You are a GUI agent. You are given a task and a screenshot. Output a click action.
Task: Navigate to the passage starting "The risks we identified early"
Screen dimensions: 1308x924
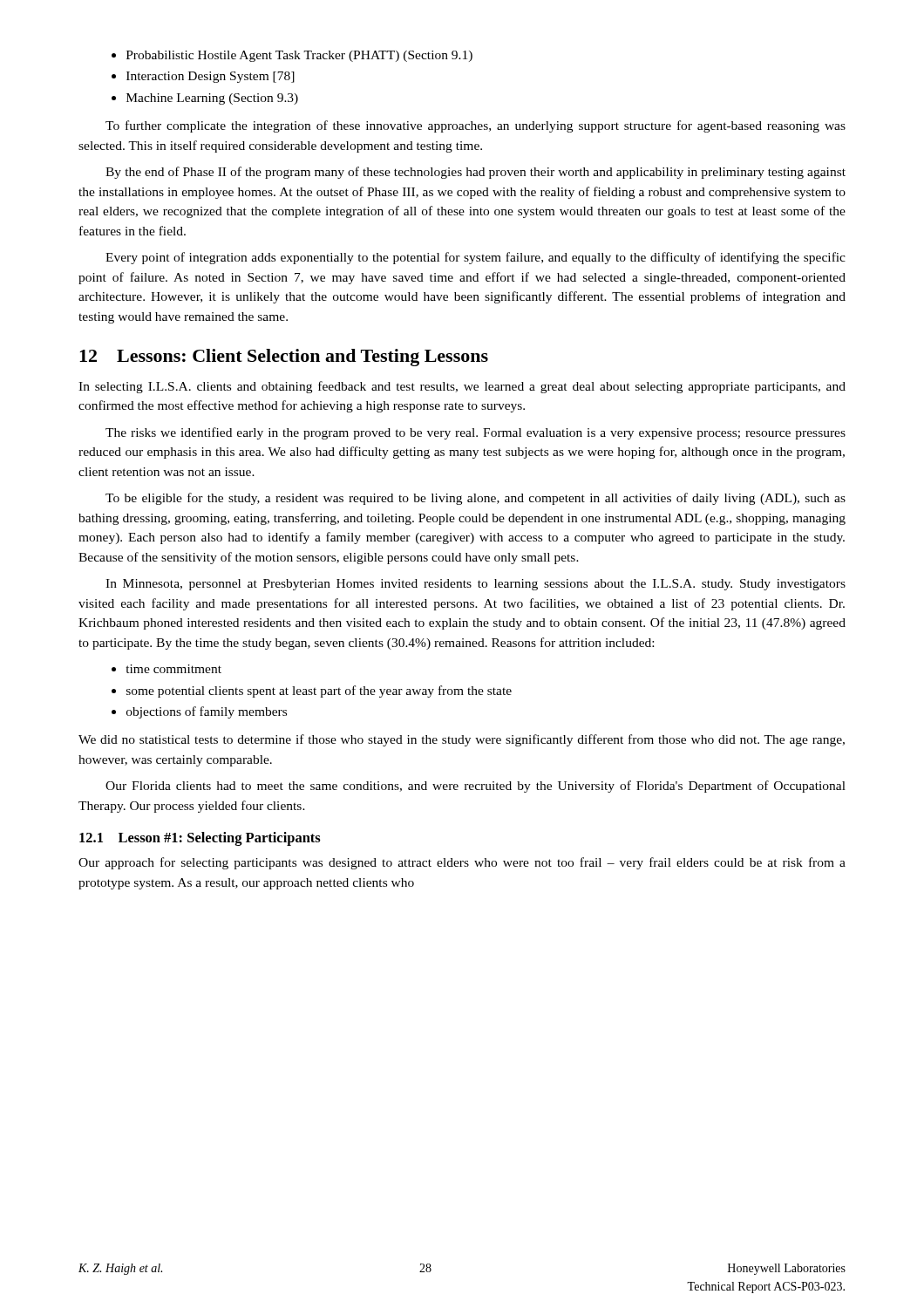point(462,452)
